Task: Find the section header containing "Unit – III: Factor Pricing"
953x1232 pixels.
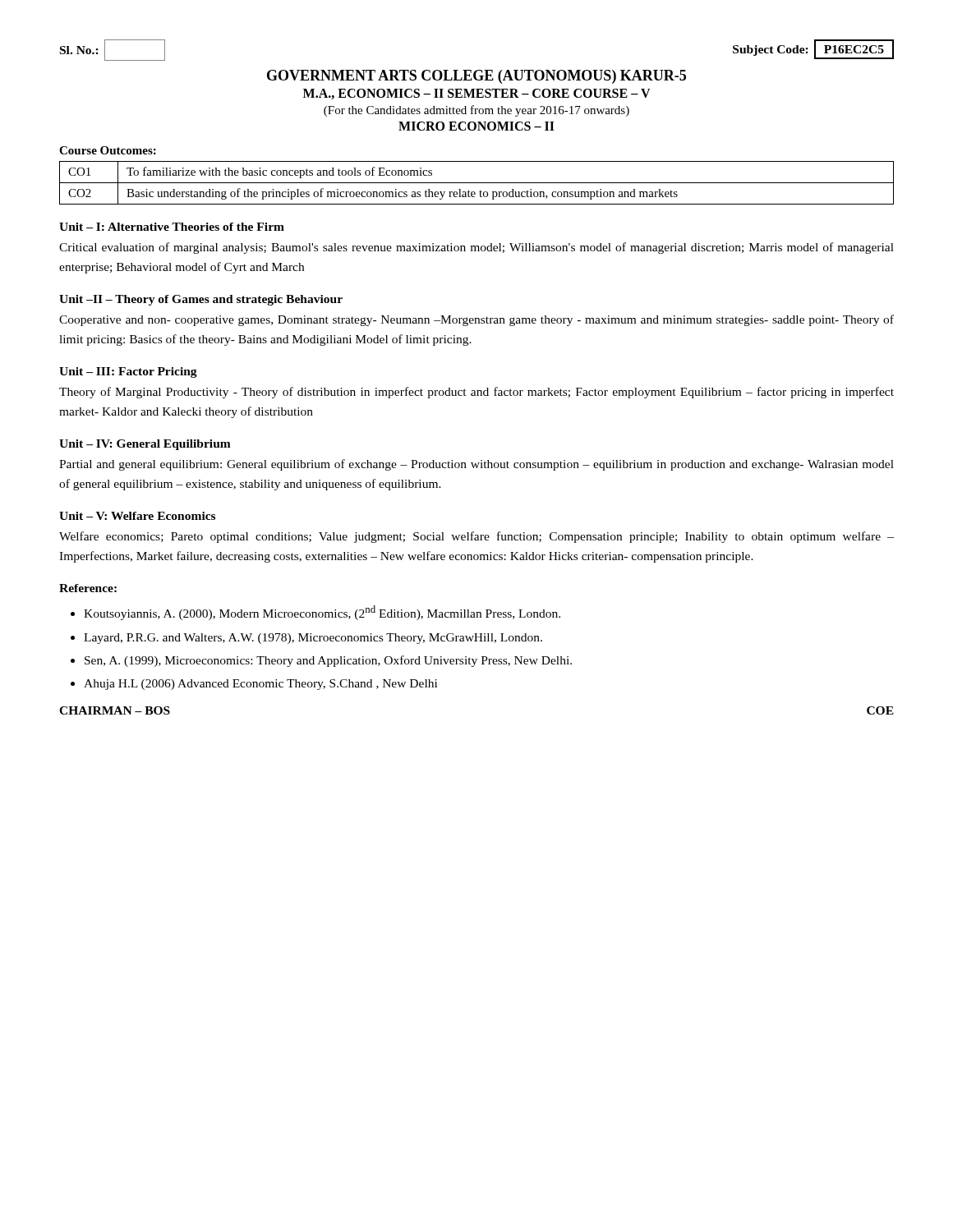Action: coord(128,371)
